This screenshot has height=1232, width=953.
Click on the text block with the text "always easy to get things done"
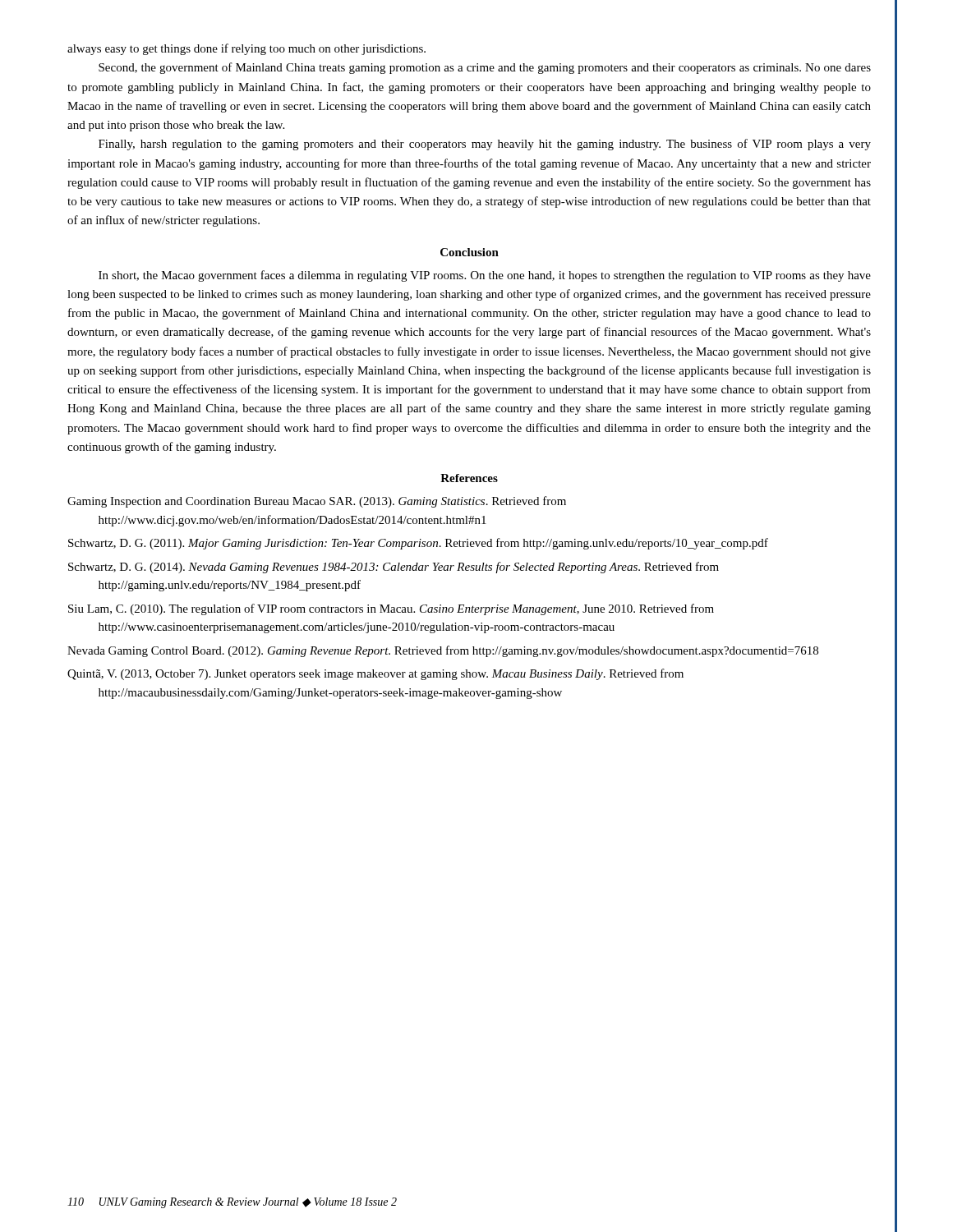[469, 135]
